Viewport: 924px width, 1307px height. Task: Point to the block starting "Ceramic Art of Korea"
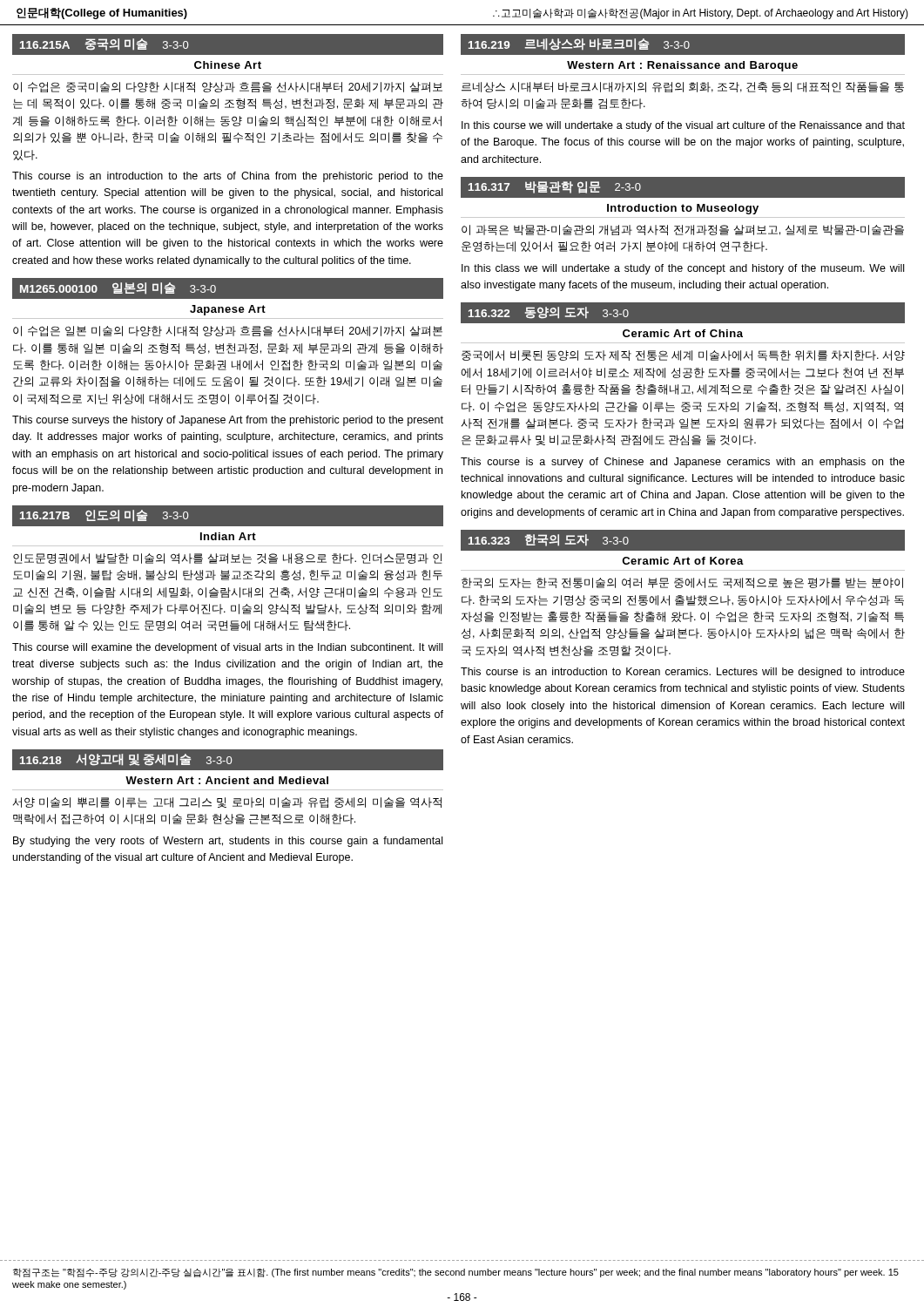683,561
